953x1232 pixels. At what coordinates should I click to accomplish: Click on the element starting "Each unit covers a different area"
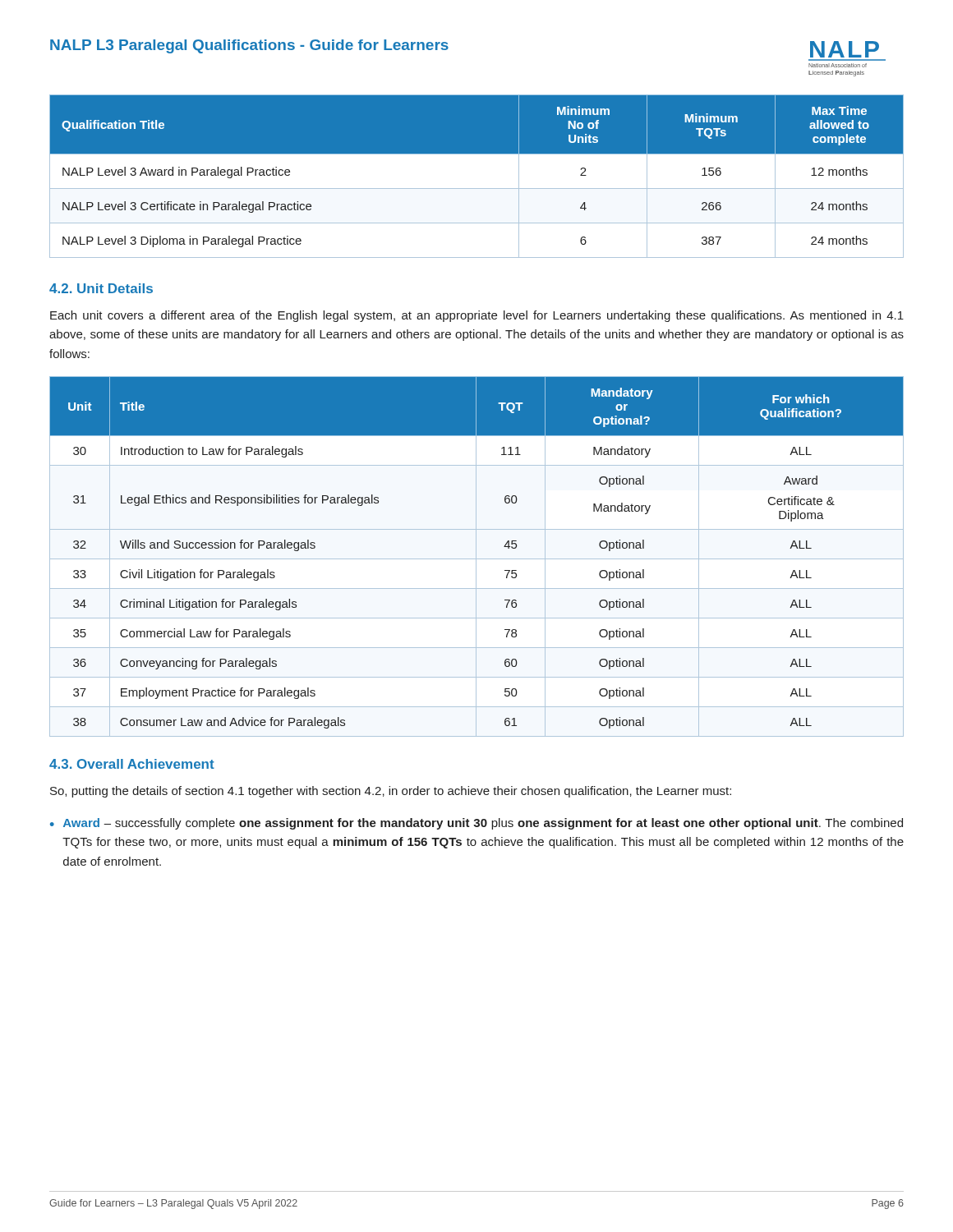[476, 334]
